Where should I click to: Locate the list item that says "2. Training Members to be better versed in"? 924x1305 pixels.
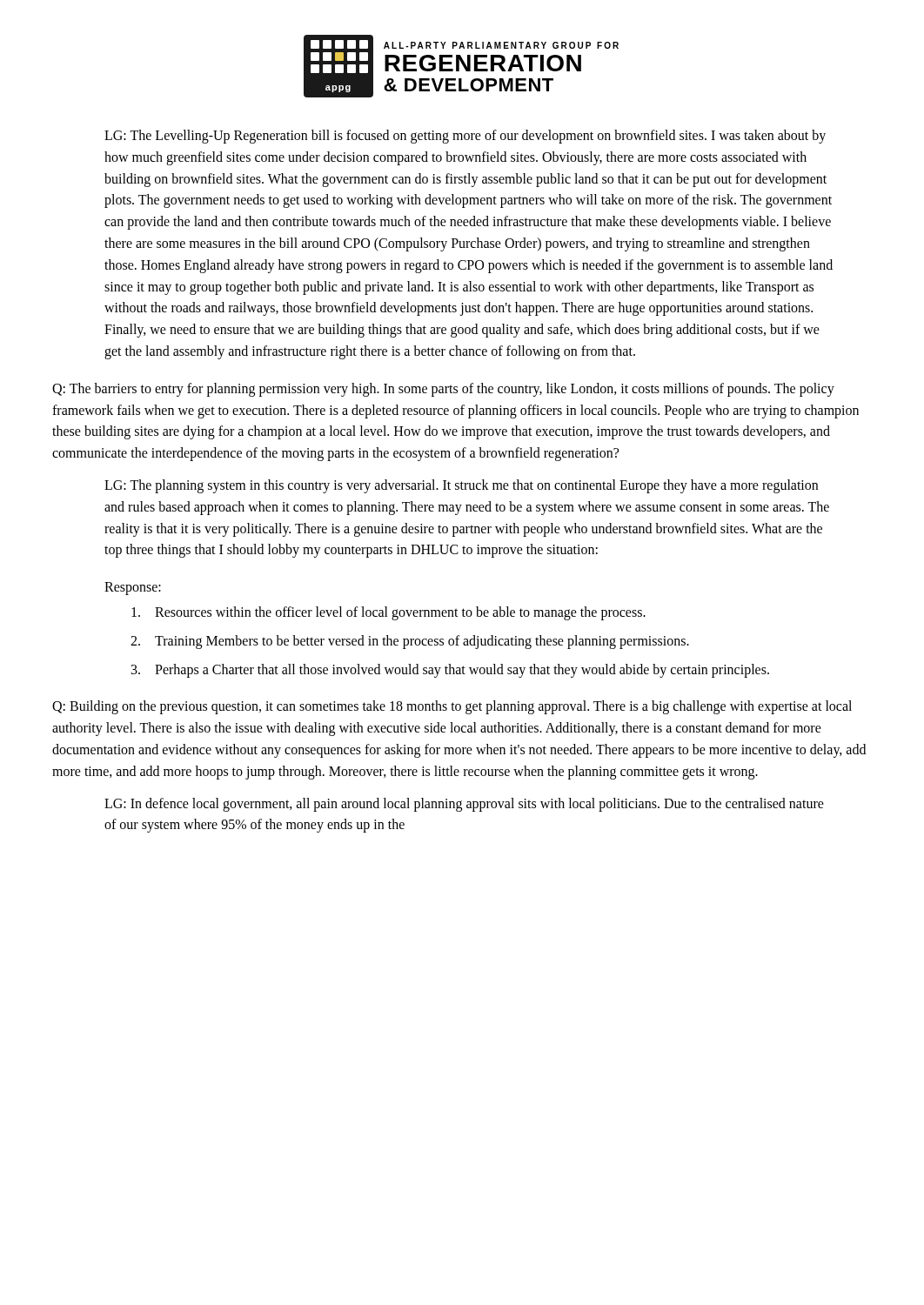[x=410, y=641]
